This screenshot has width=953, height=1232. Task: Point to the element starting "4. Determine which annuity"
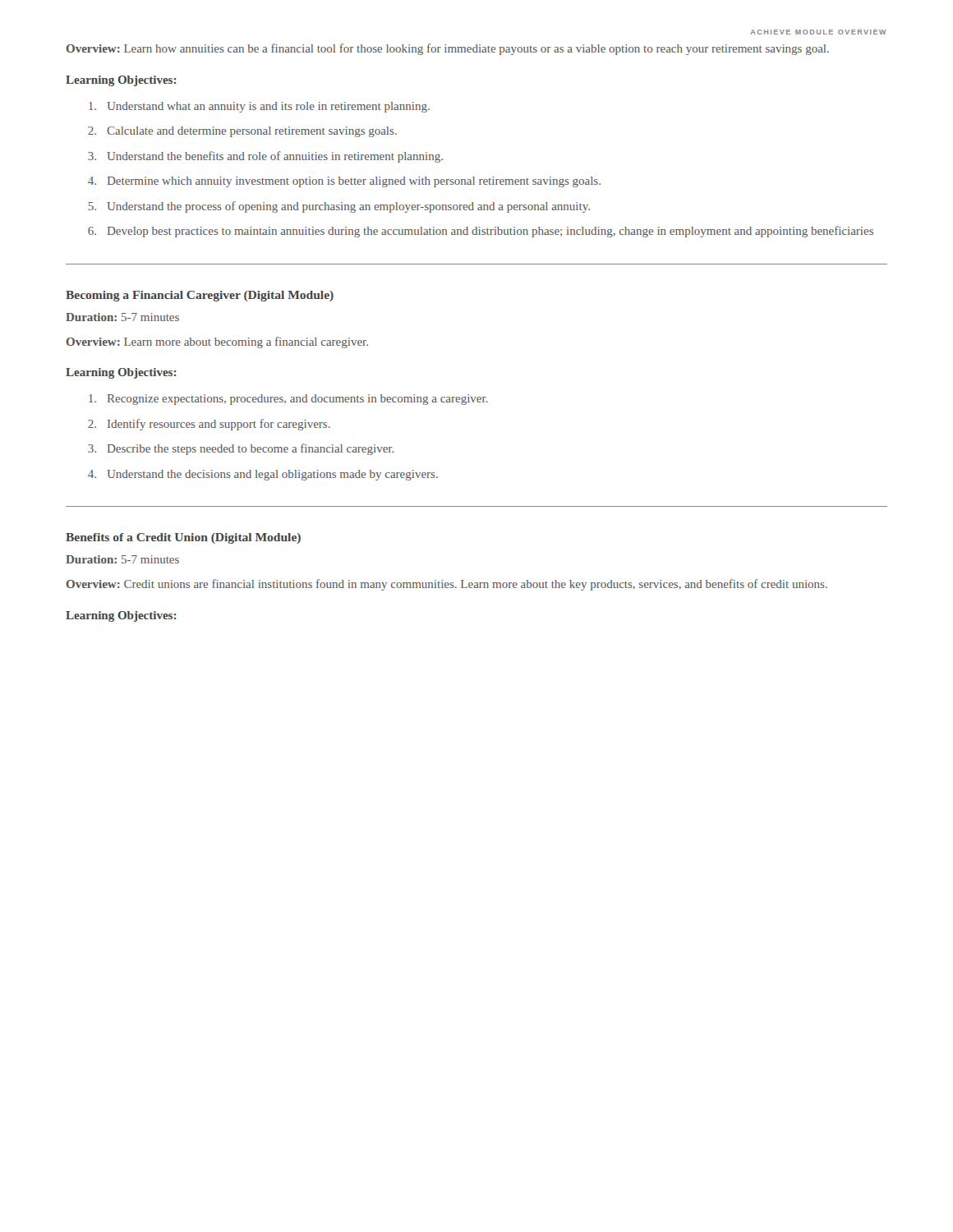click(x=476, y=181)
